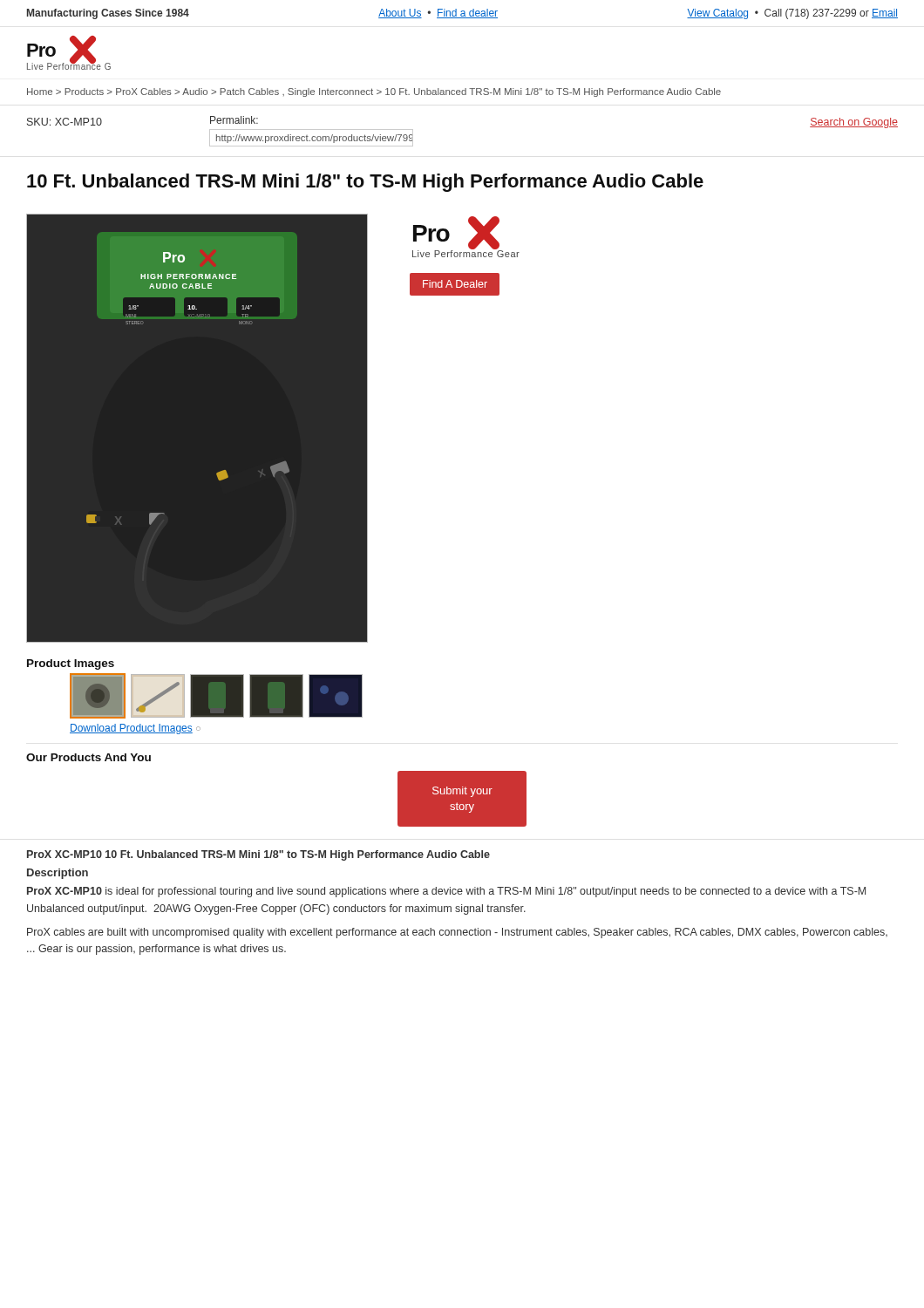This screenshot has width=924, height=1308.
Task: Navigate to the passage starting "10 Ft. Unbalanced TRS-M"
Action: coord(365,181)
